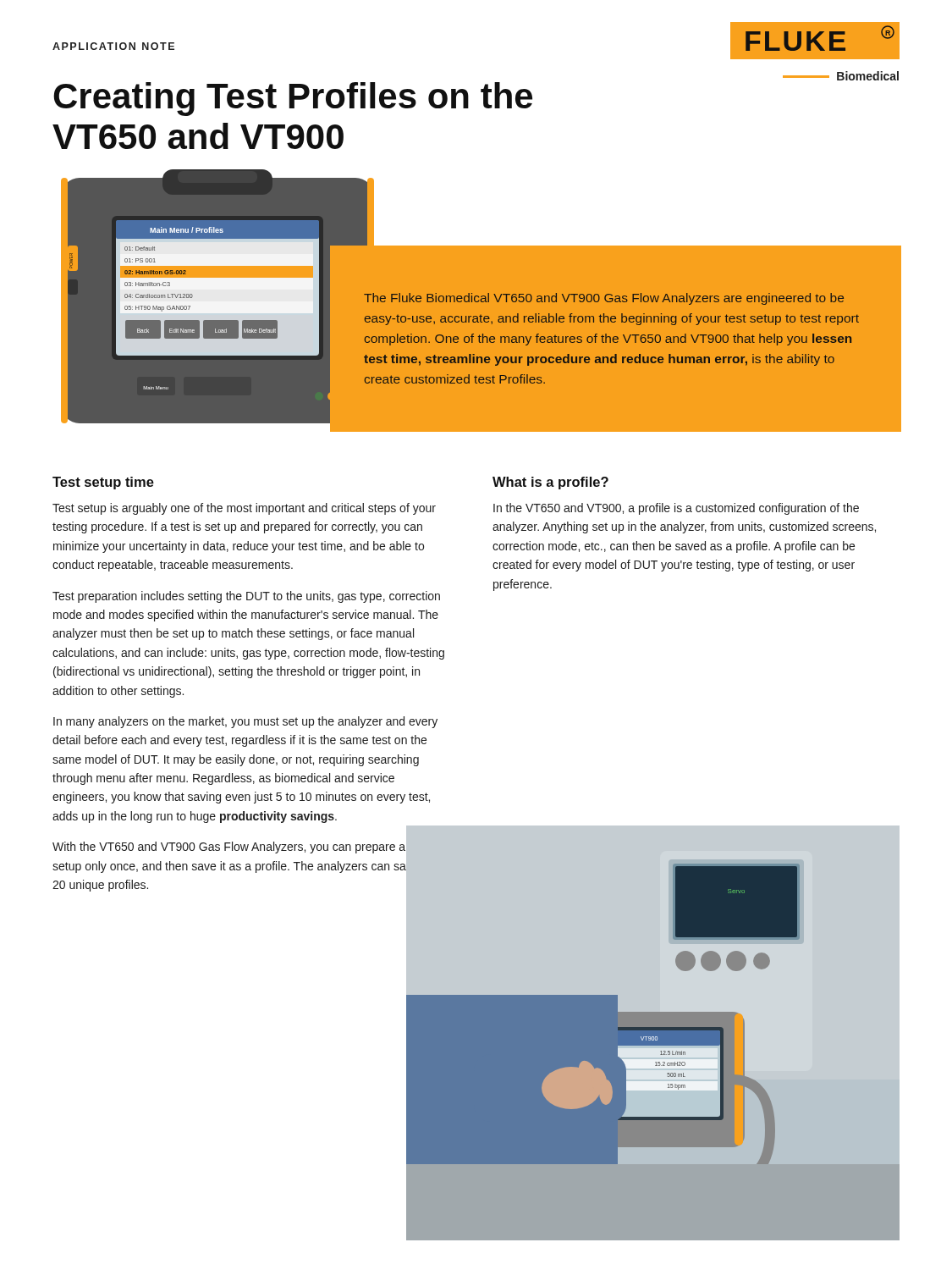Click on the region starting "Test setup is arguably one of the"
Viewport: 952px width, 1270px height.
244,536
